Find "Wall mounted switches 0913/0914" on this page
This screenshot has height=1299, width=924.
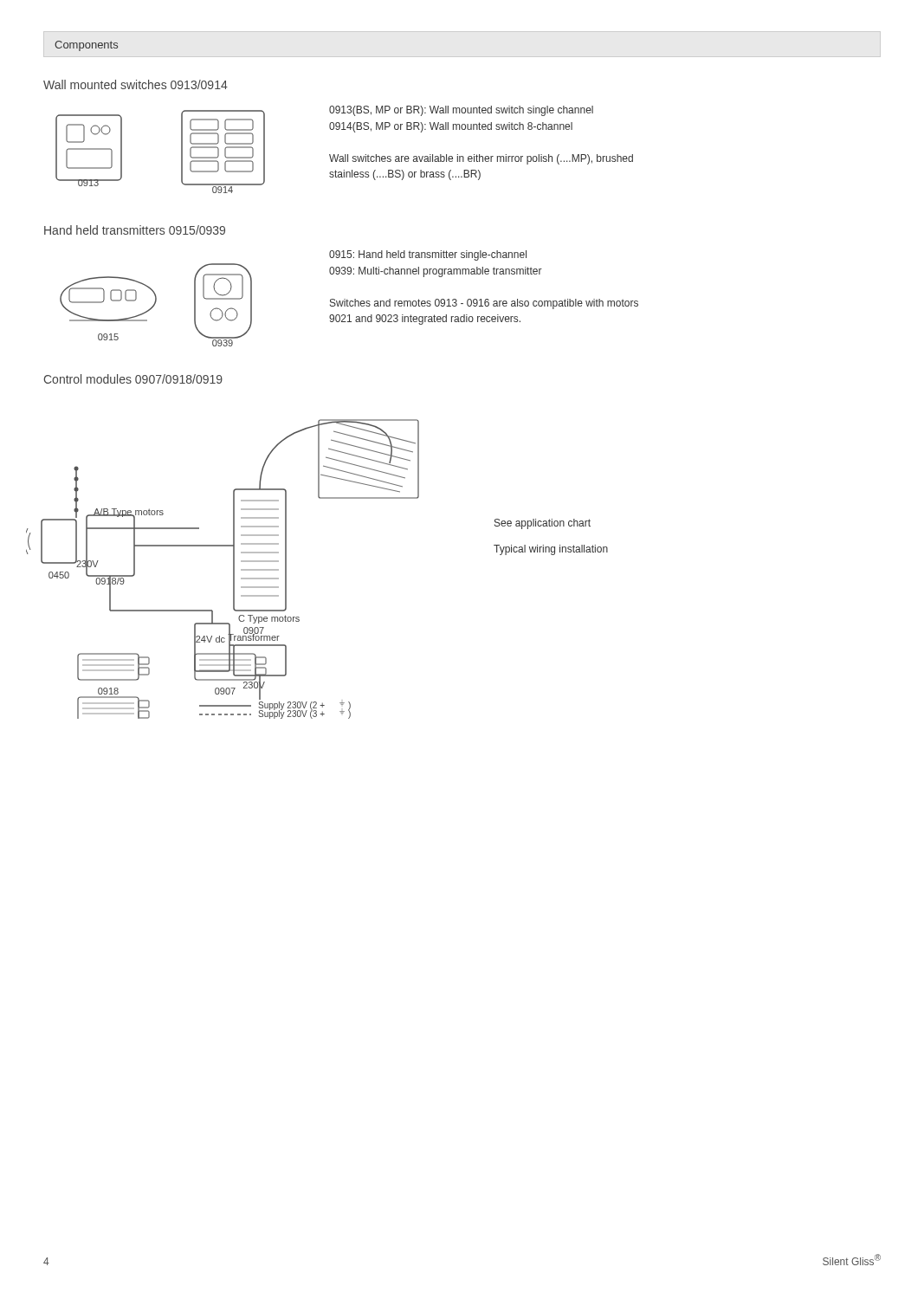pos(135,85)
